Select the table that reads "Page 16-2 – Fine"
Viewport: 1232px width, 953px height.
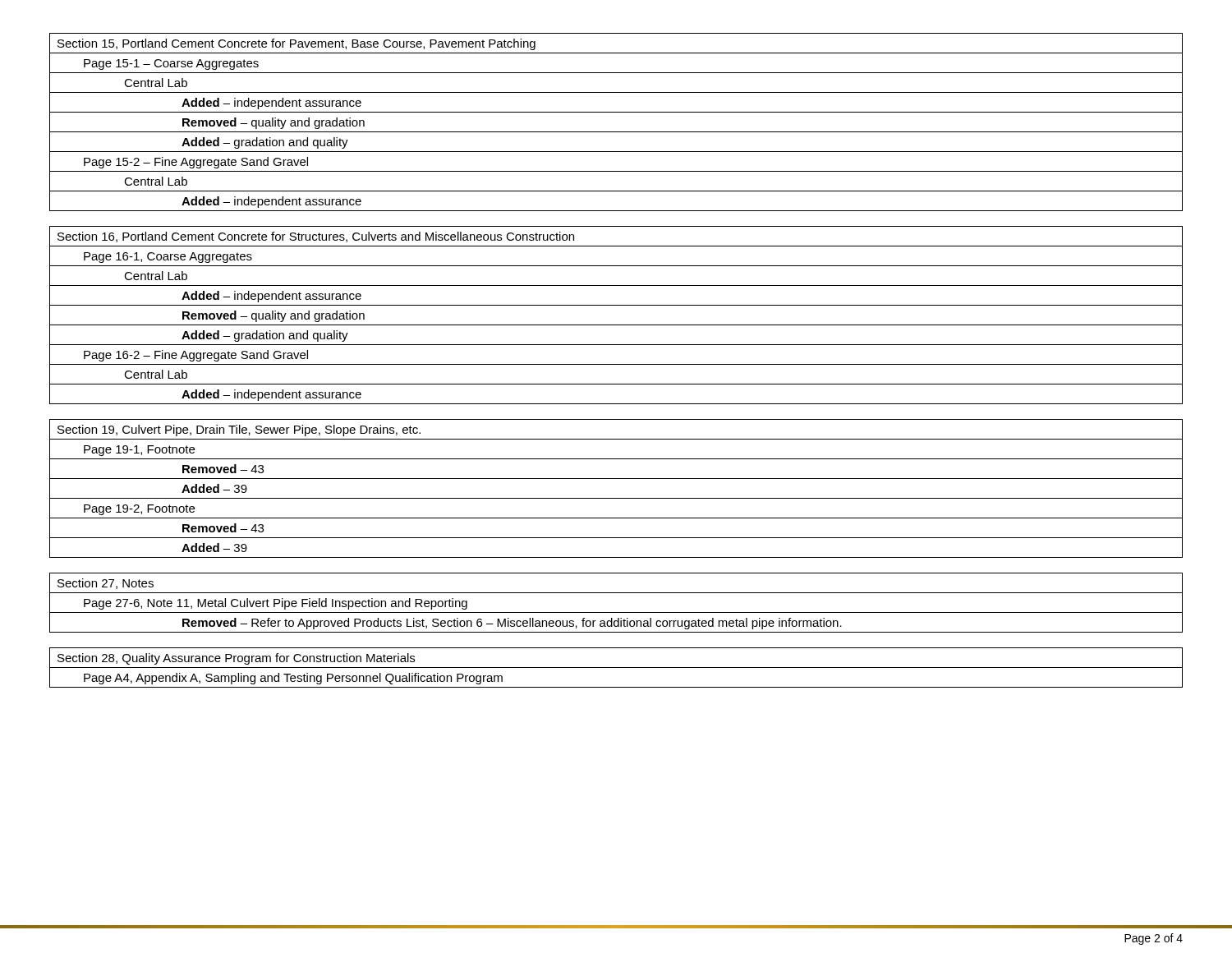coord(616,315)
